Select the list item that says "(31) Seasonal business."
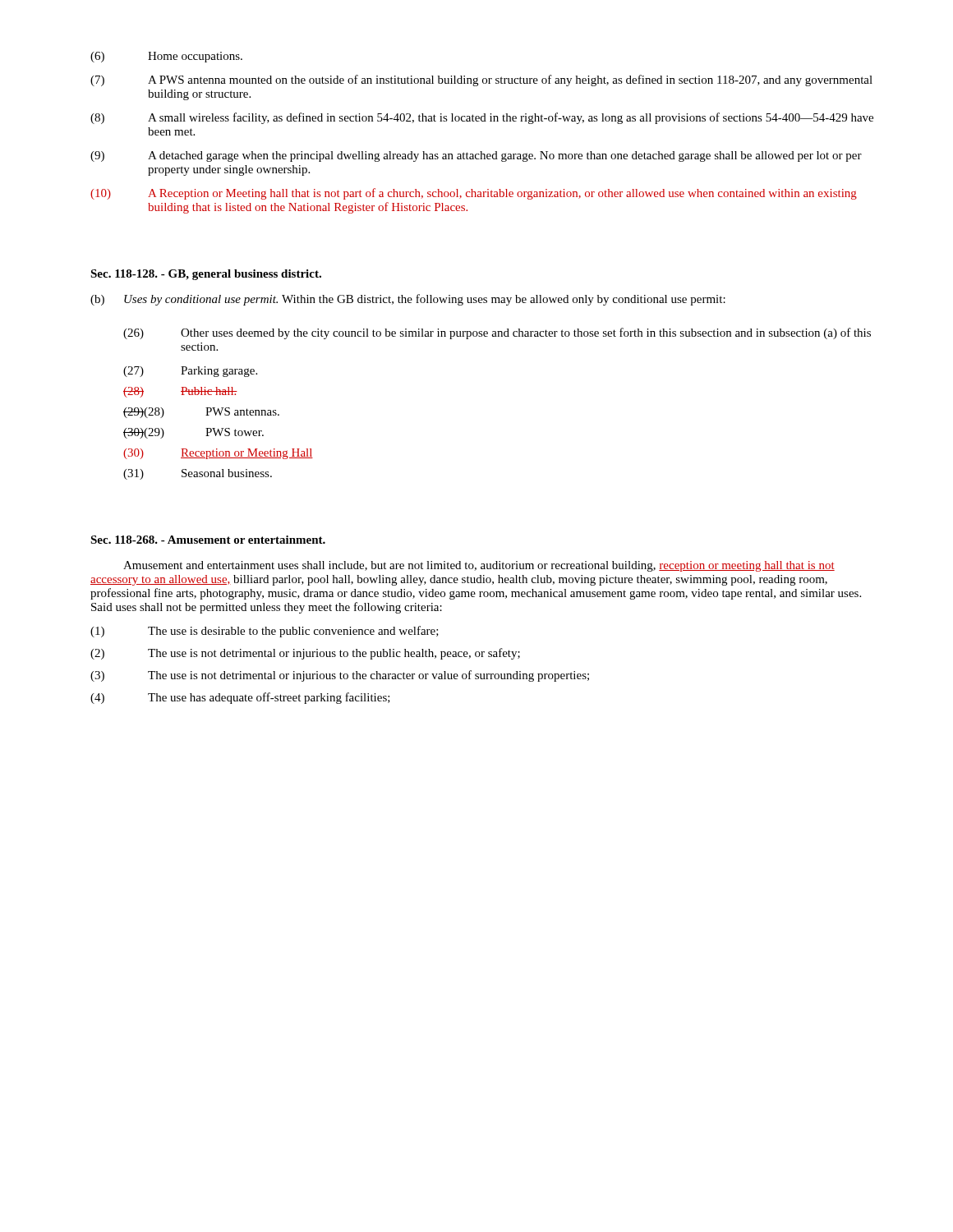This screenshot has width=953, height=1232. pyautogui.click(x=198, y=474)
